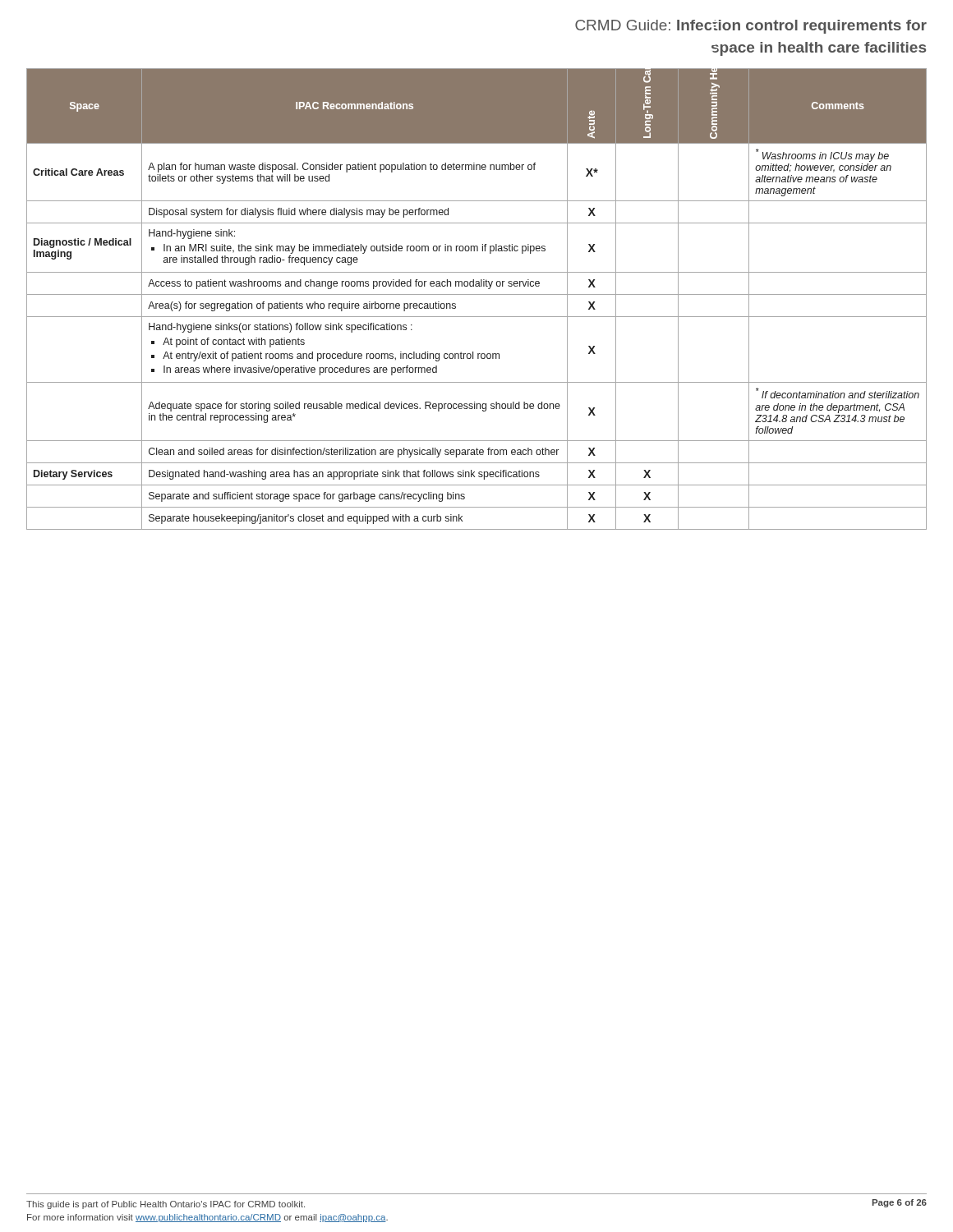The height and width of the screenshot is (1232, 953).
Task: Click on the table containing "IPAC Recommendations"
Action: pos(476,299)
